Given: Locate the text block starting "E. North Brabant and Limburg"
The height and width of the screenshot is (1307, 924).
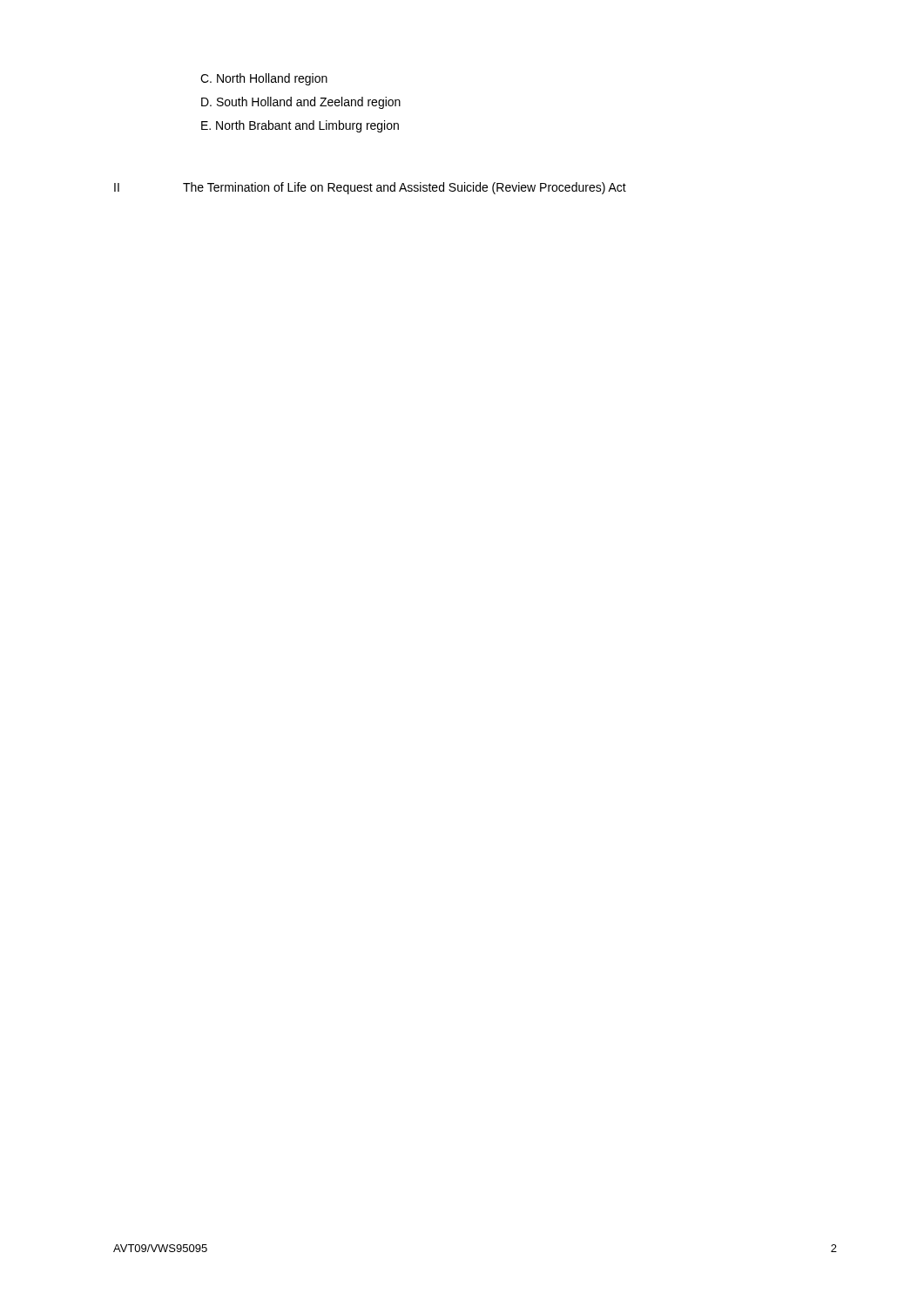Looking at the screenshot, I should click(300, 125).
